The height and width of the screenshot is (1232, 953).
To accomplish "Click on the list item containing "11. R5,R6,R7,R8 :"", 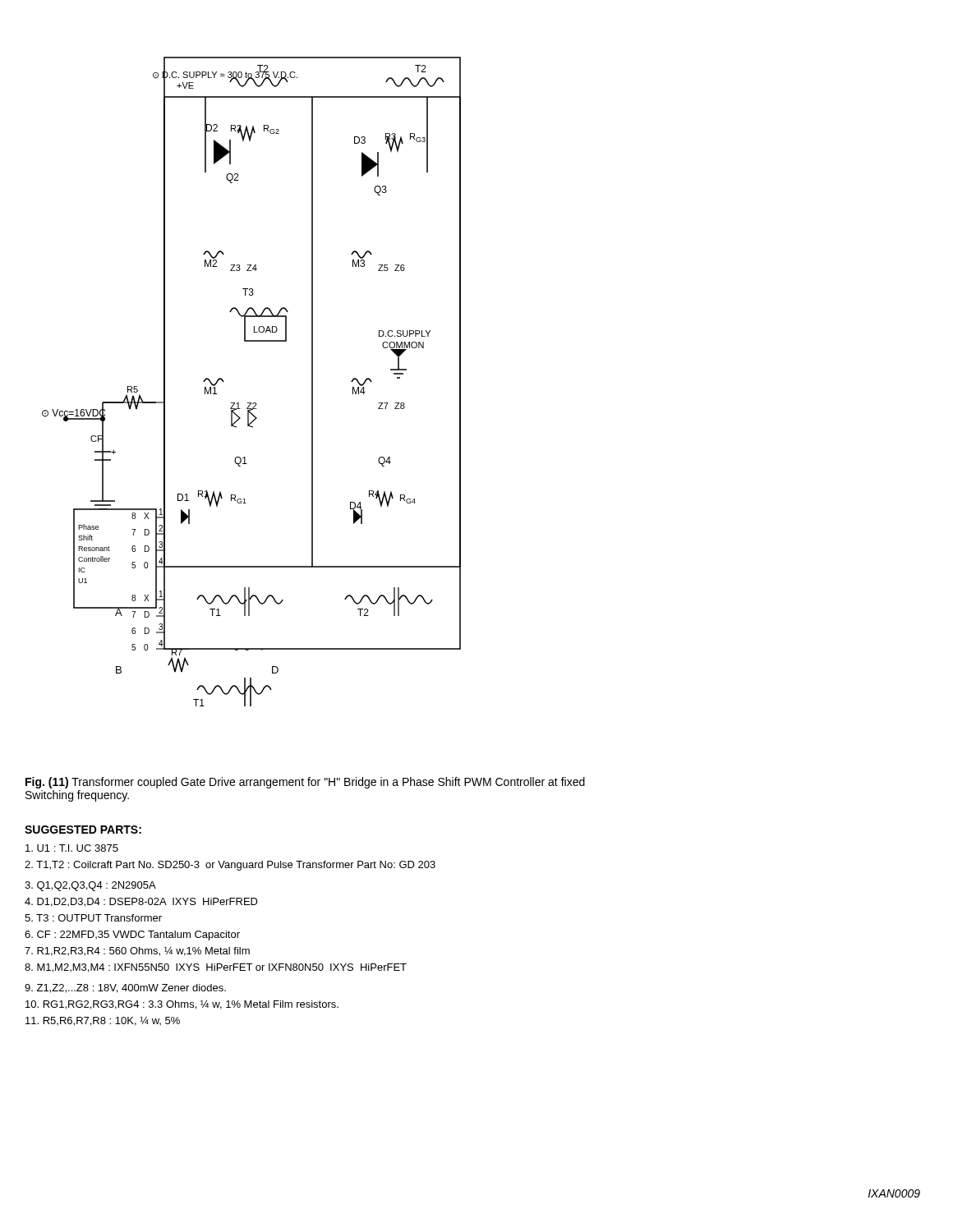I will click(x=103, y=1021).
